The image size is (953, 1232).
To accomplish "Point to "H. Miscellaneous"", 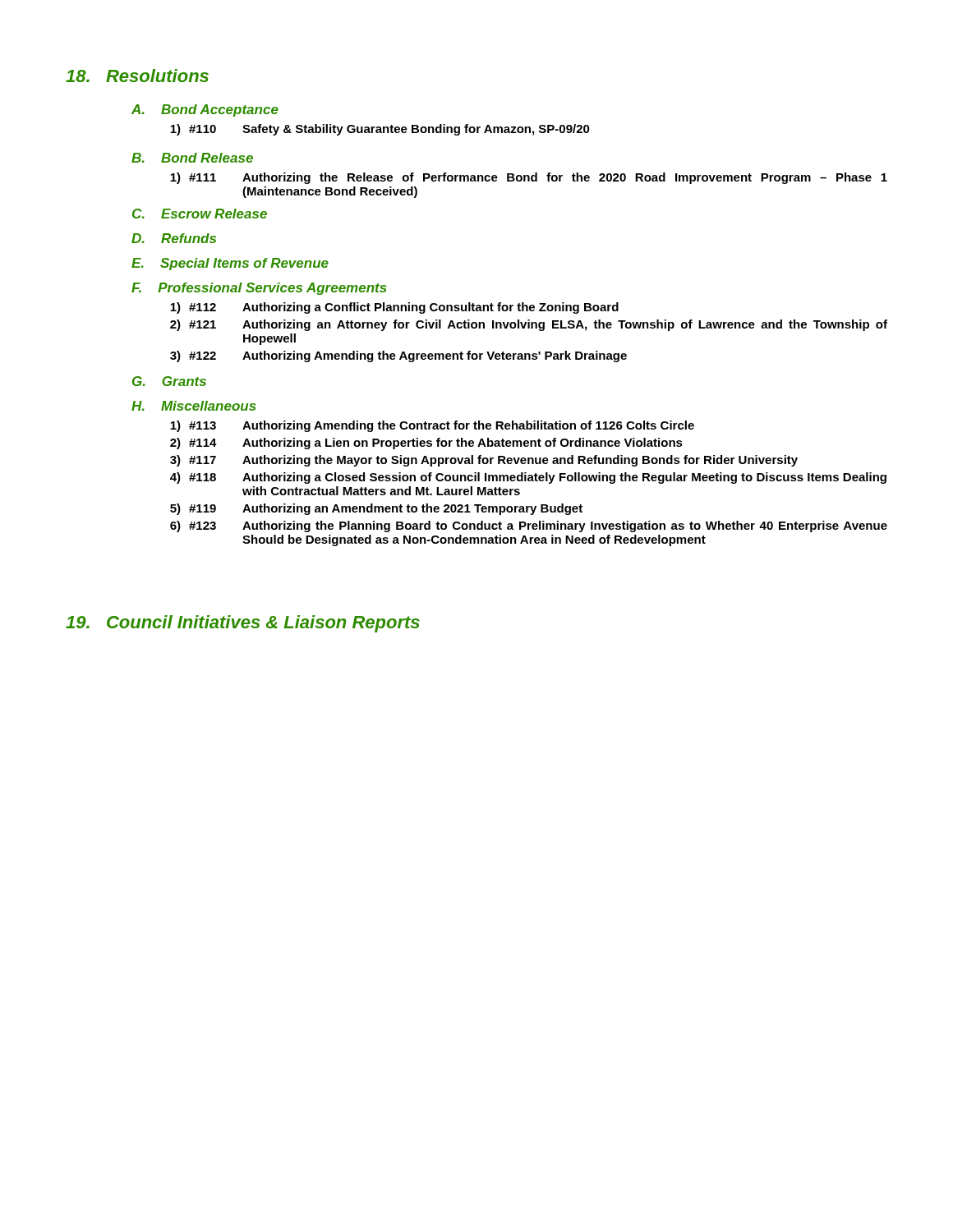I will pyautogui.click(x=194, y=406).
